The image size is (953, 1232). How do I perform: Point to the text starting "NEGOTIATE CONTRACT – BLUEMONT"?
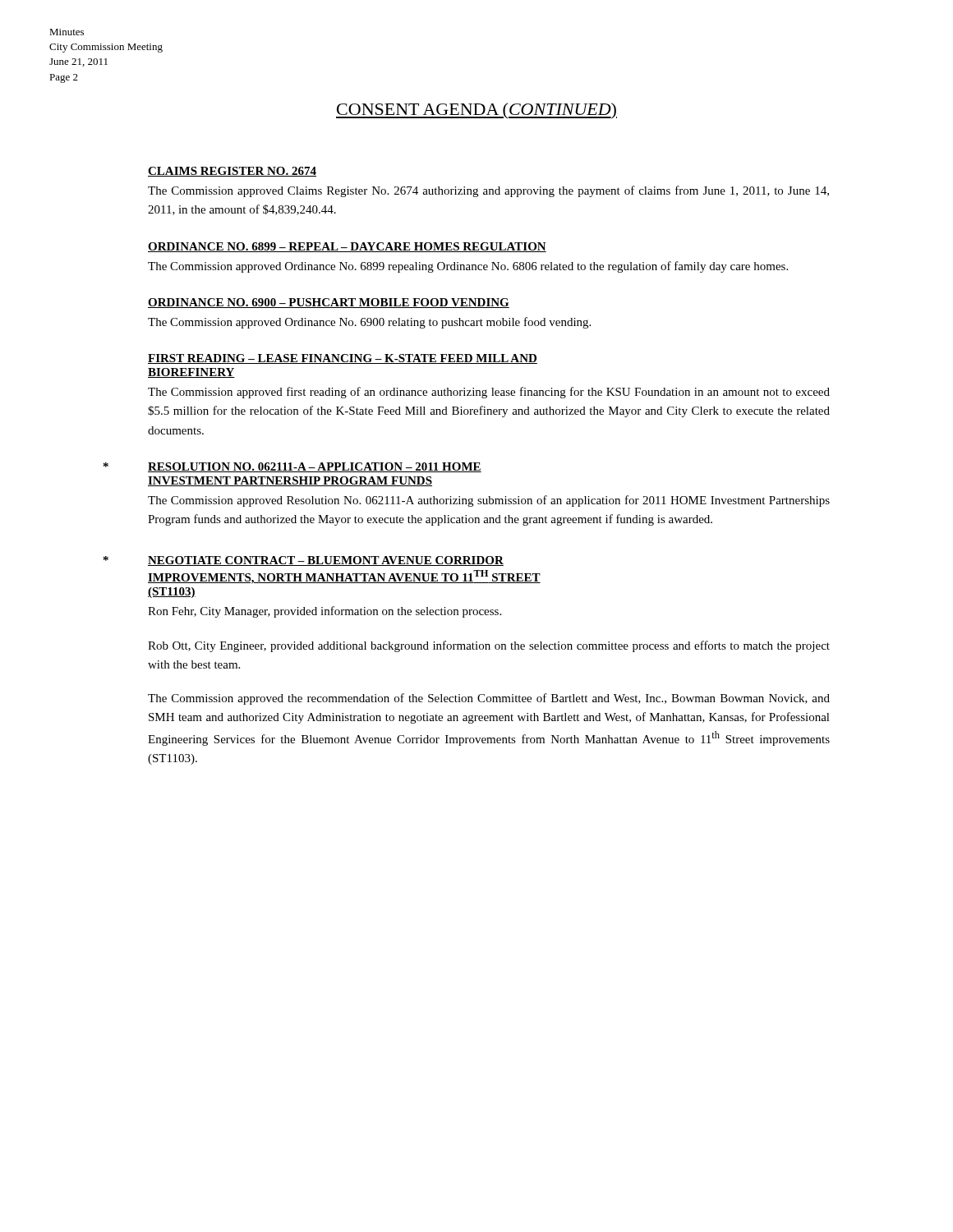[489, 576]
